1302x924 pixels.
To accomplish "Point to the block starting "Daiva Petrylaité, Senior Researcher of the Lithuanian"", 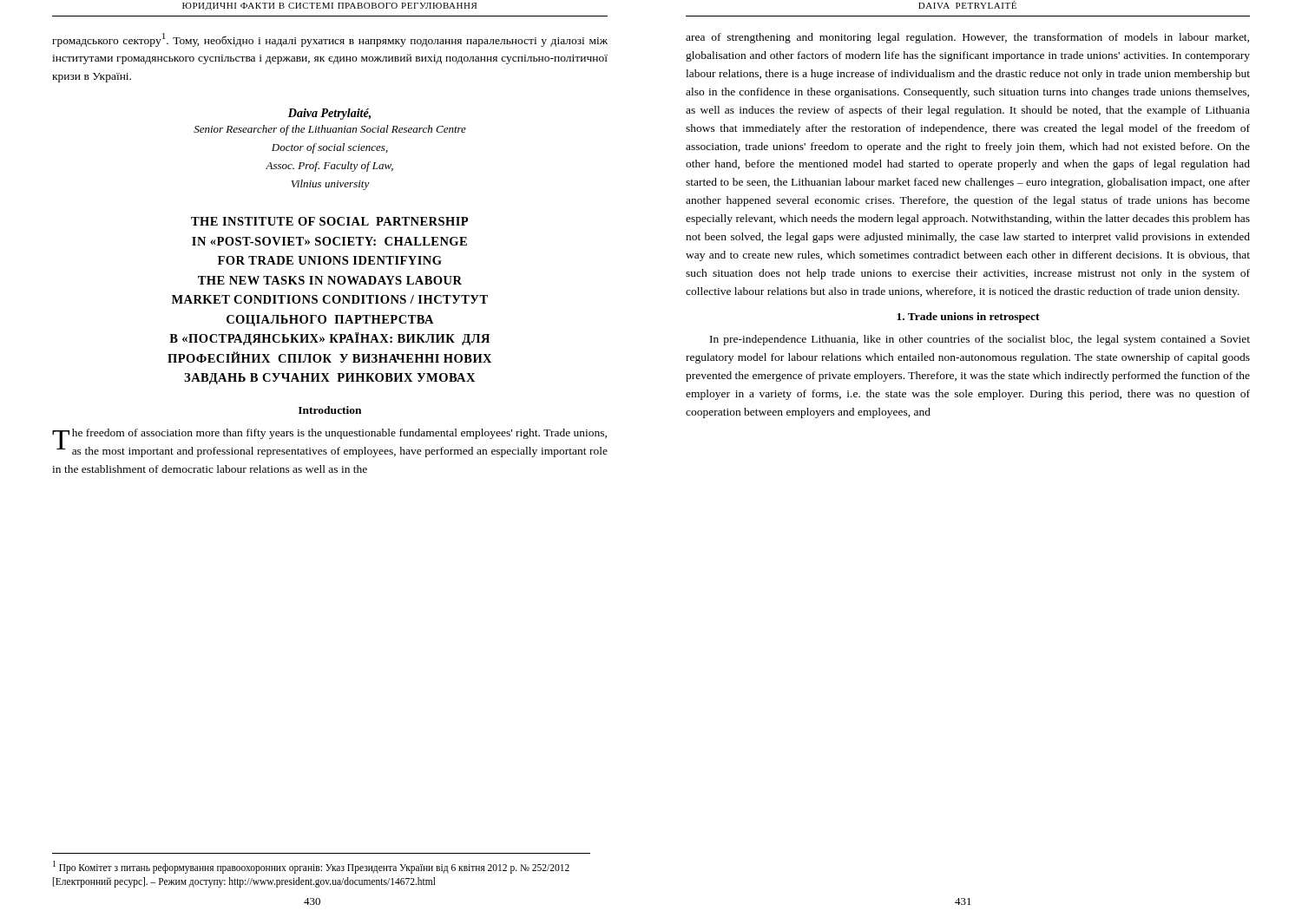I will (x=330, y=150).
